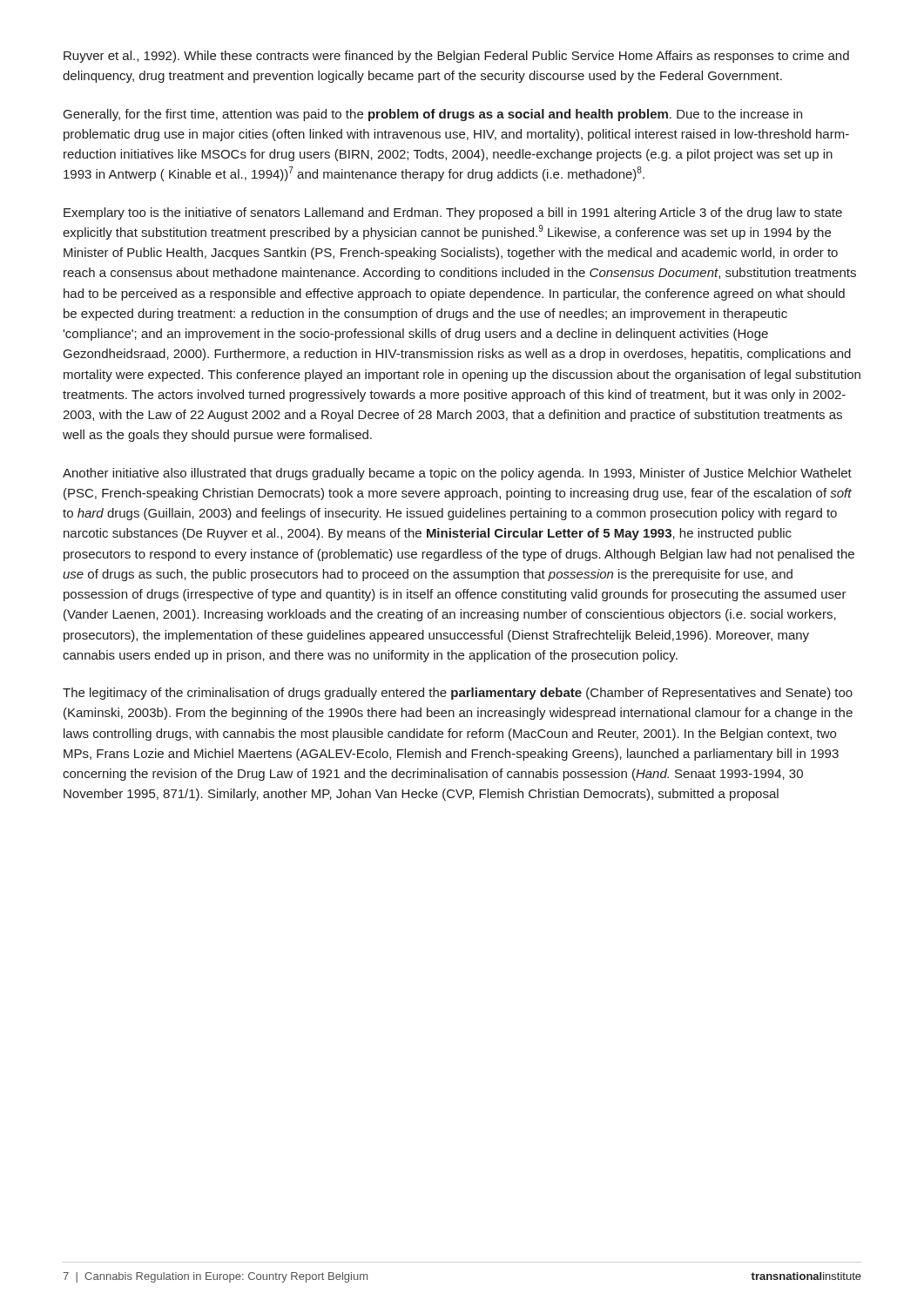This screenshot has width=924, height=1307.
Task: Click on the text starting "Another initiative also illustrated that drugs gradually became"
Action: (x=459, y=563)
